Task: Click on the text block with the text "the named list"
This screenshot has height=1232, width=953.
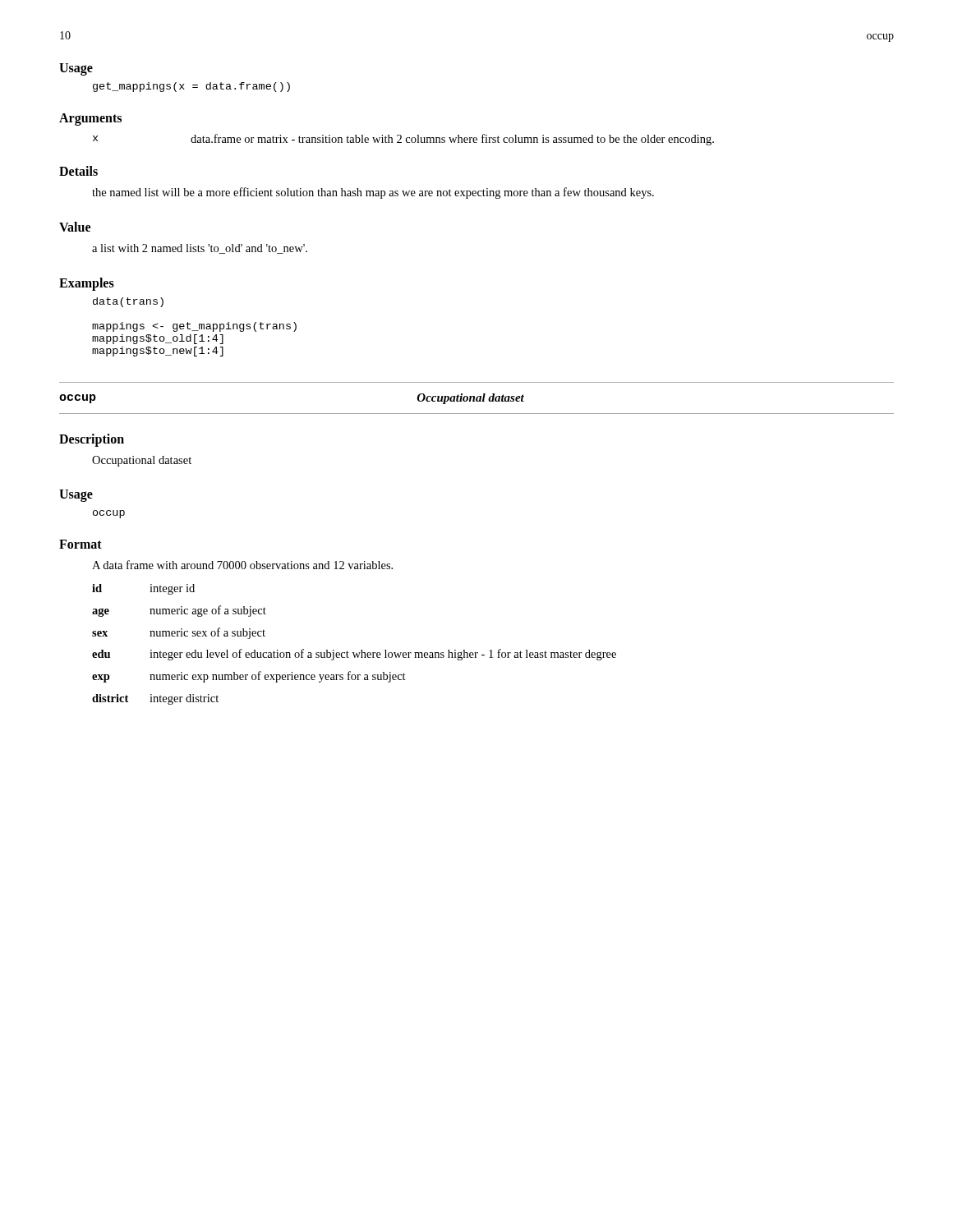Action: coord(373,192)
